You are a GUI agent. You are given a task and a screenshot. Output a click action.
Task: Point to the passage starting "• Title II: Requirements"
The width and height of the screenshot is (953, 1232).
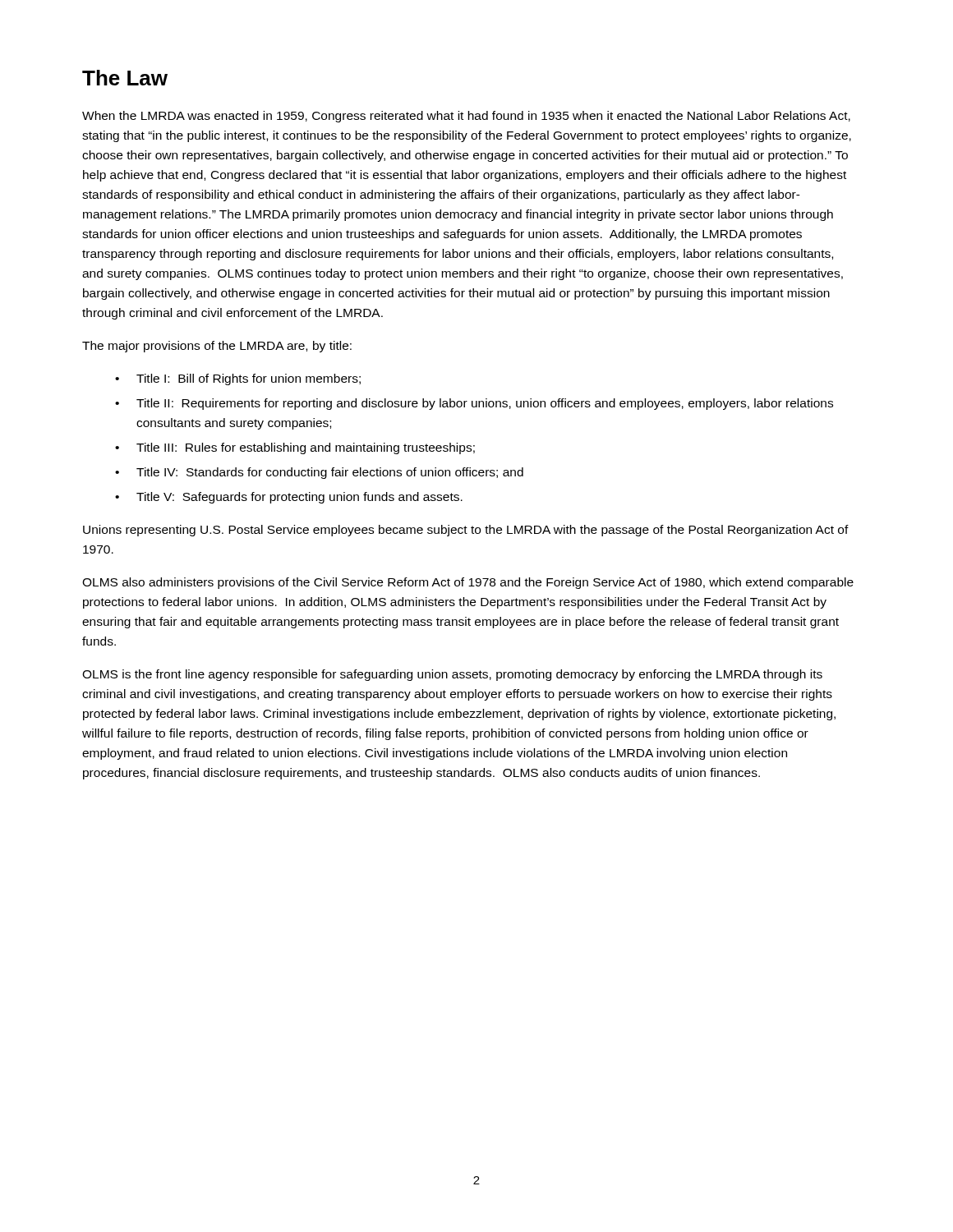tap(485, 413)
